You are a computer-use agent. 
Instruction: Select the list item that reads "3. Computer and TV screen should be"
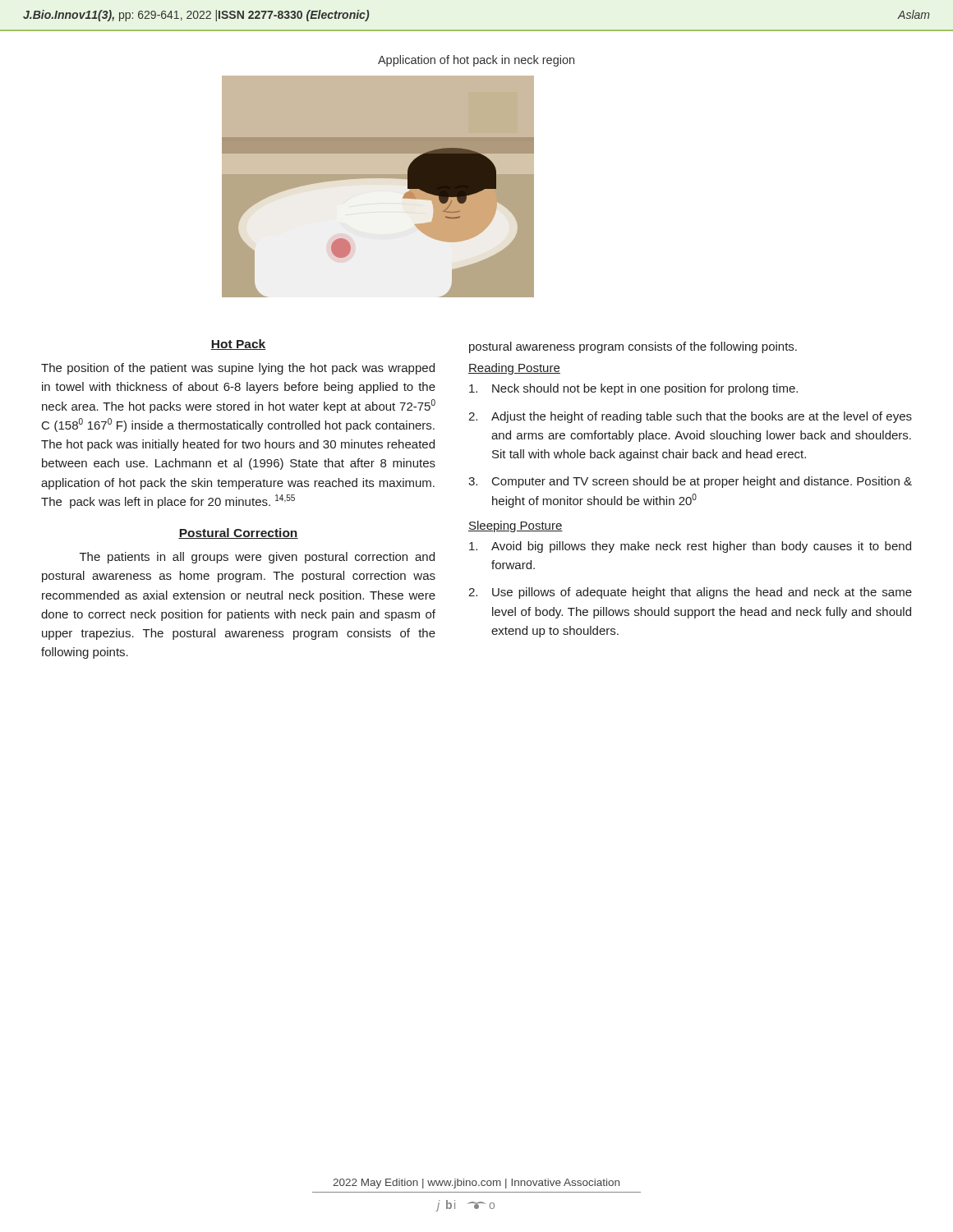click(x=690, y=491)
